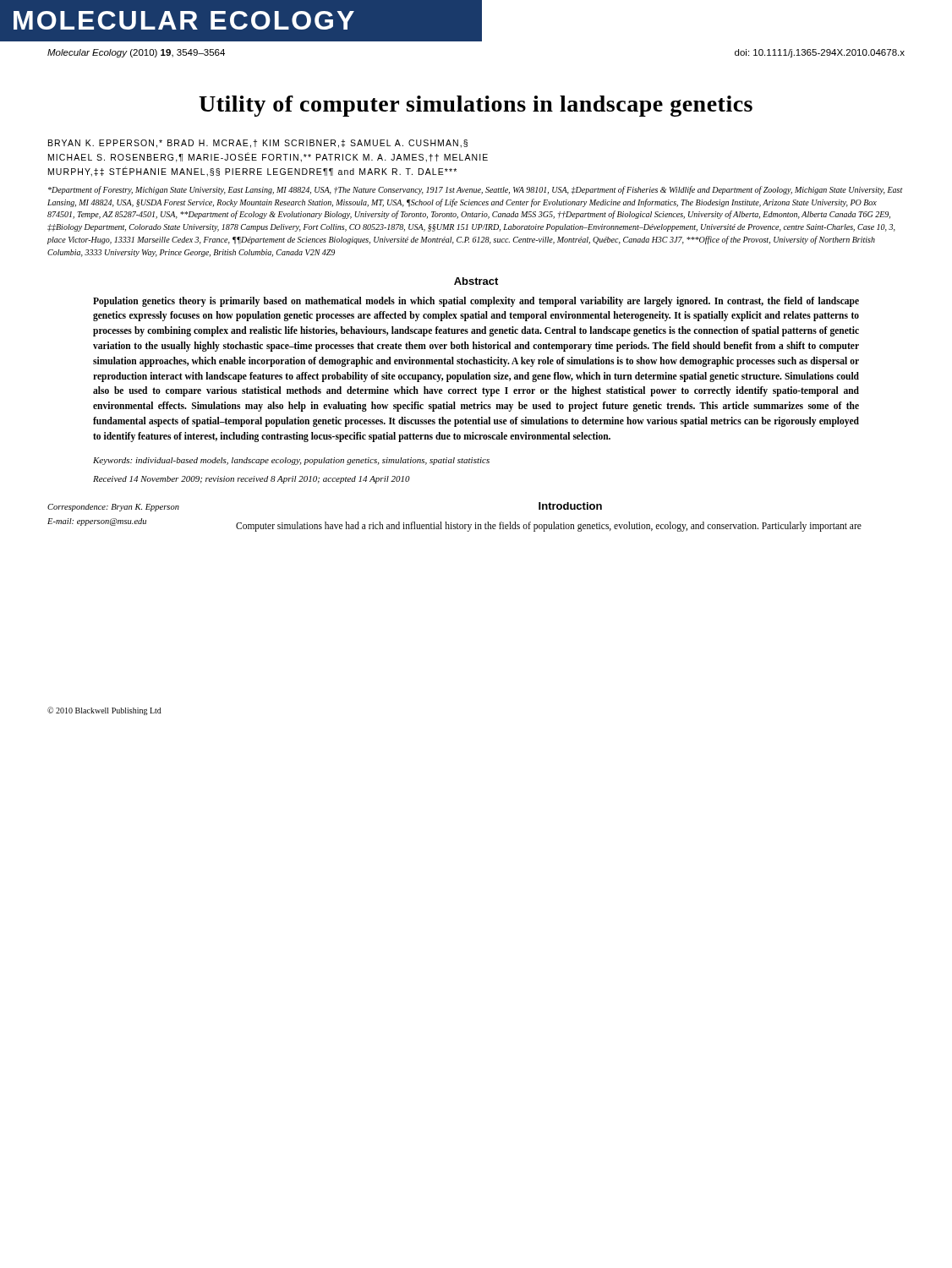Click the passage that begins "BRYAN K. EPPERSON,* BRAD H. MCRAE,†"
The image size is (952, 1268).
pos(268,157)
